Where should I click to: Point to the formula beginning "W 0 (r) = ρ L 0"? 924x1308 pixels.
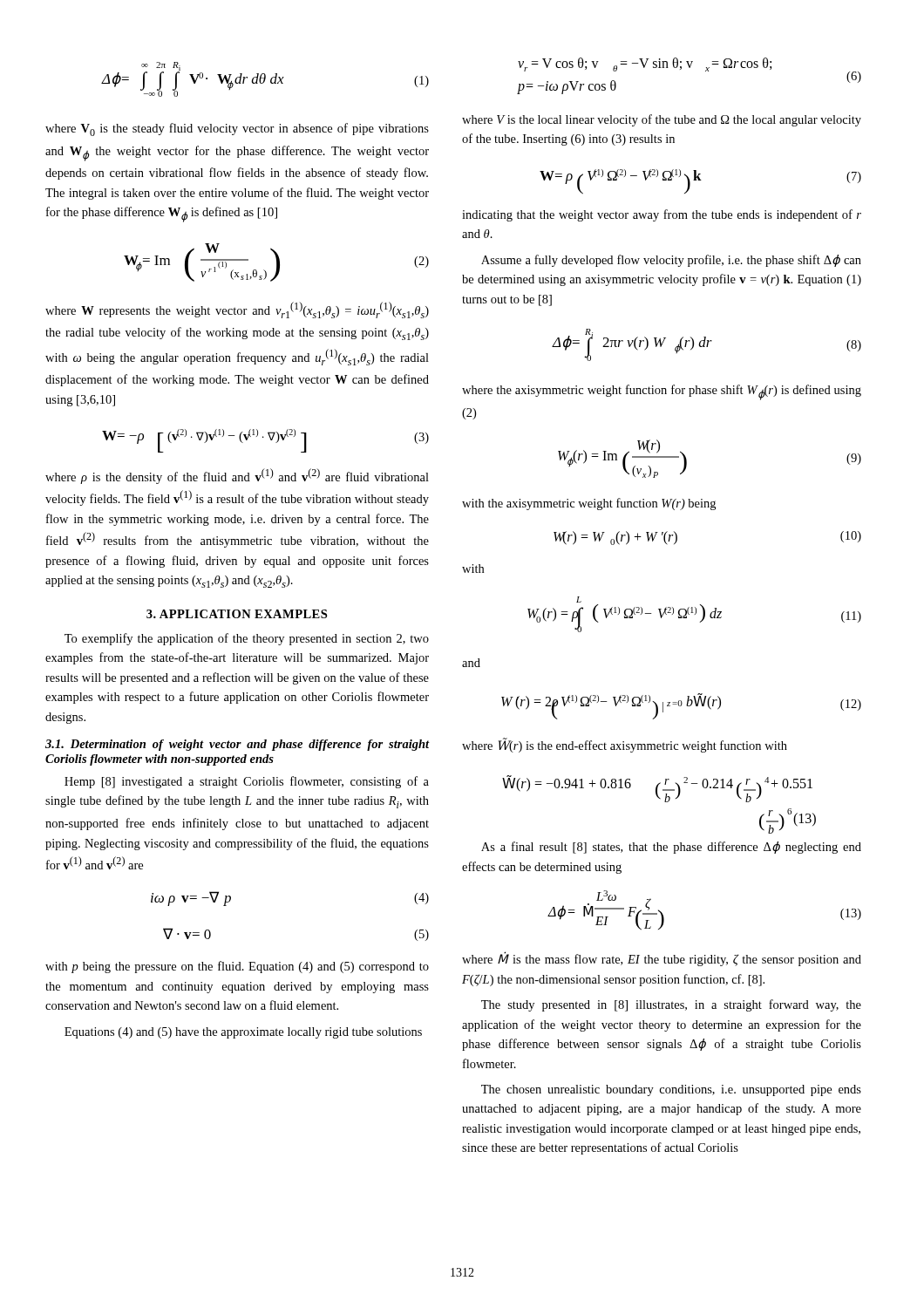point(662,616)
